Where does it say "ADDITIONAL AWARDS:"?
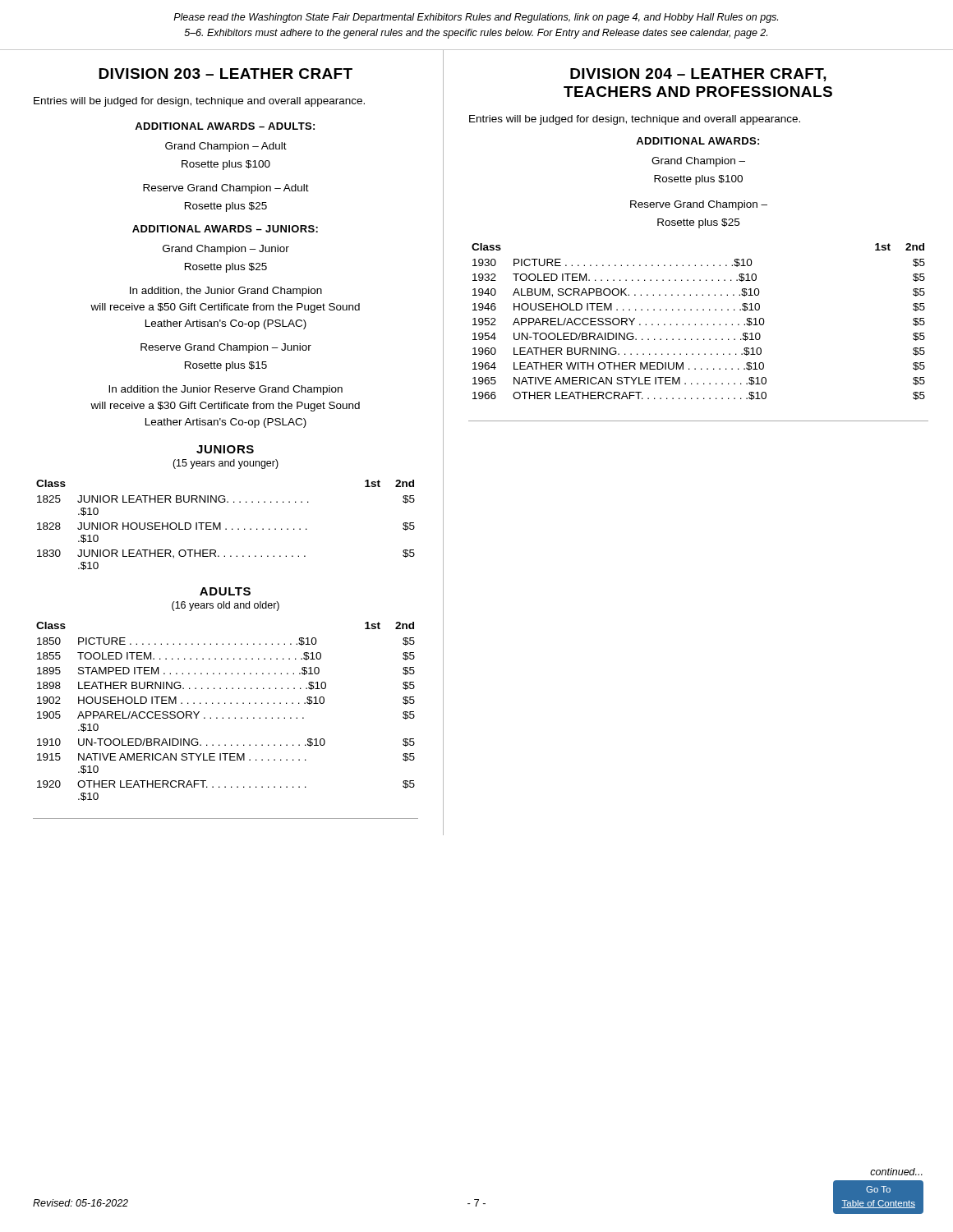The image size is (953, 1232). (698, 141)
